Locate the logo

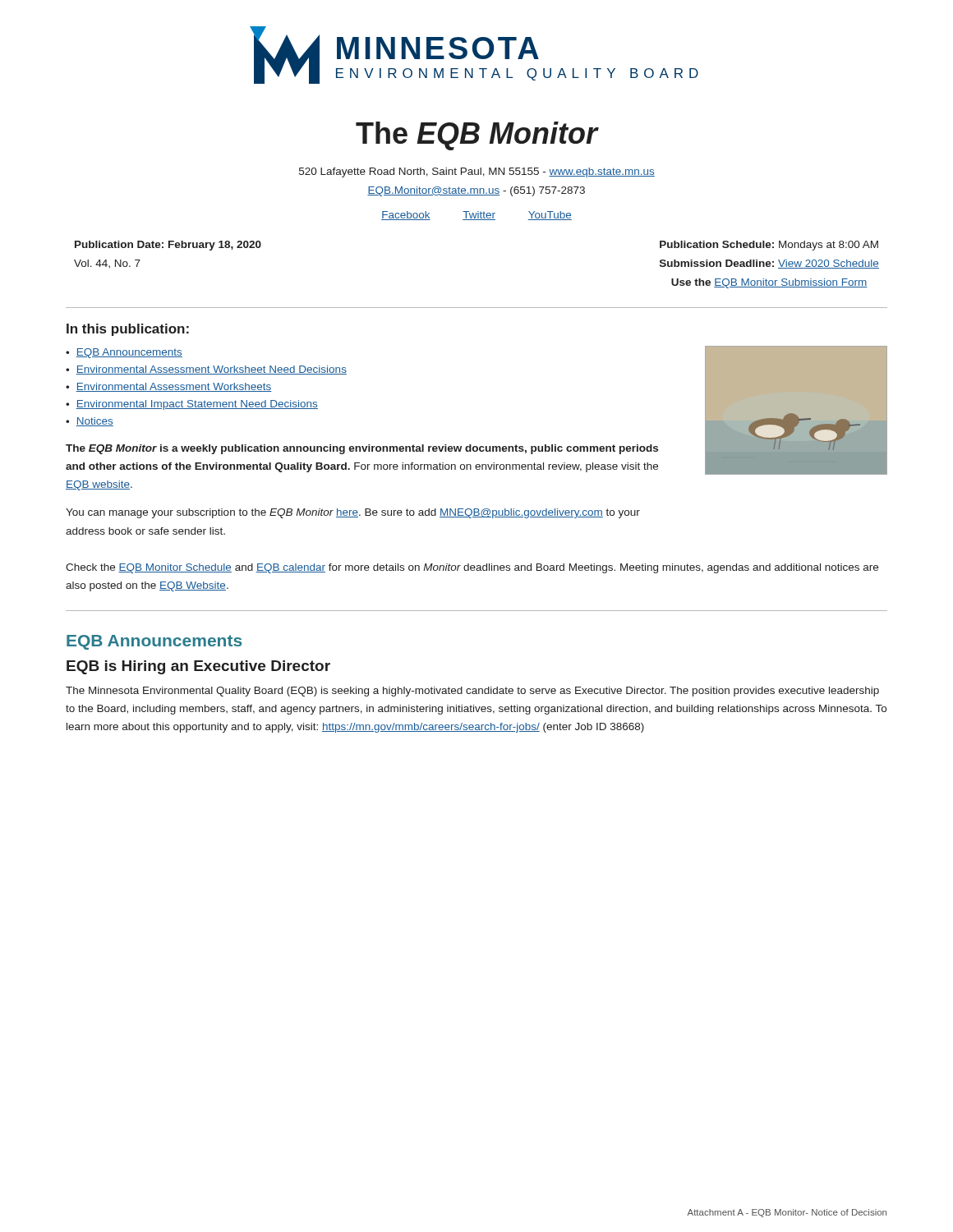pos(476,48)
